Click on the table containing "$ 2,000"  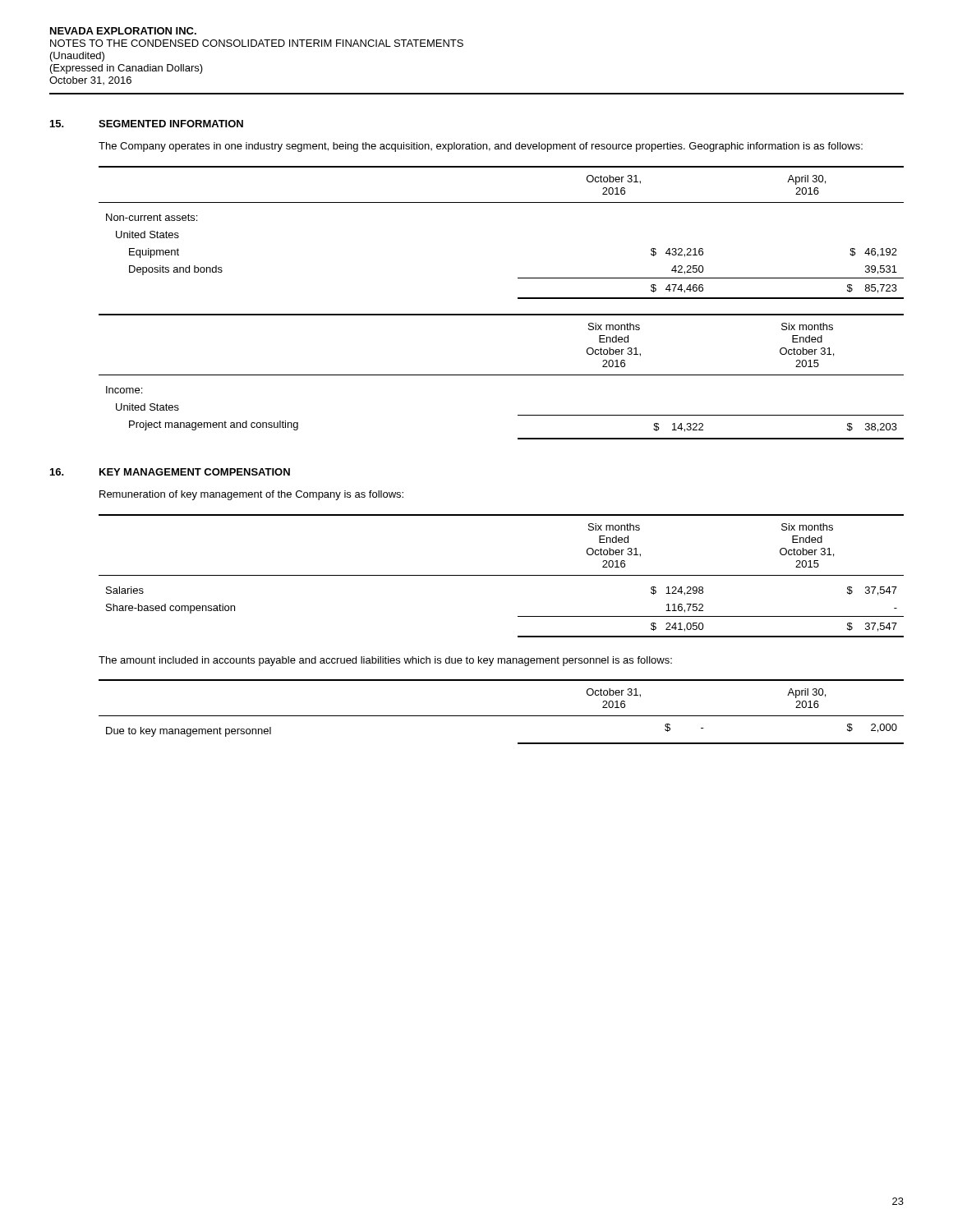(x=501, y=712)
